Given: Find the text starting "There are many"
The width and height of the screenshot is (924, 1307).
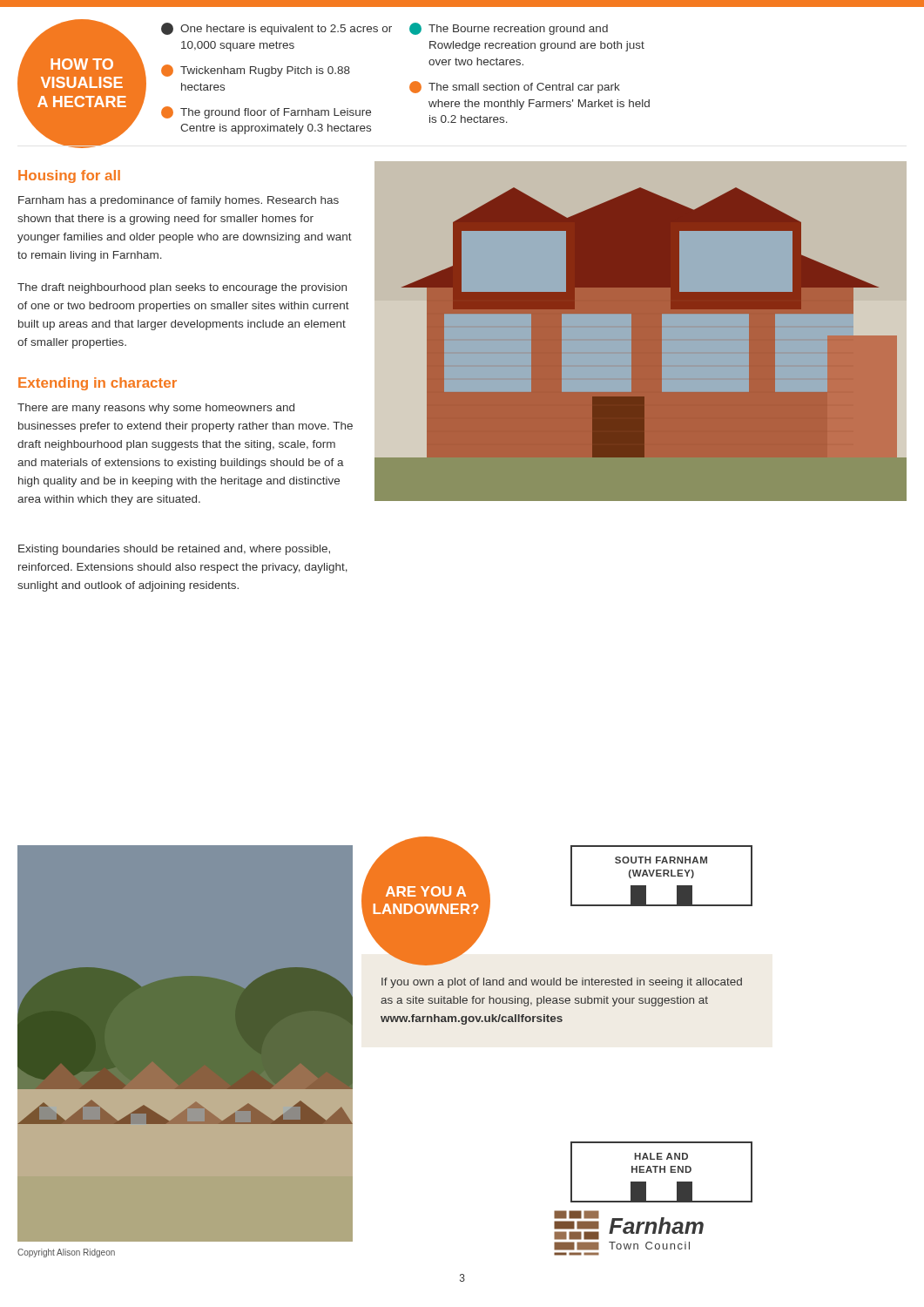Looking at the screenshot, I should click(185, 453).
